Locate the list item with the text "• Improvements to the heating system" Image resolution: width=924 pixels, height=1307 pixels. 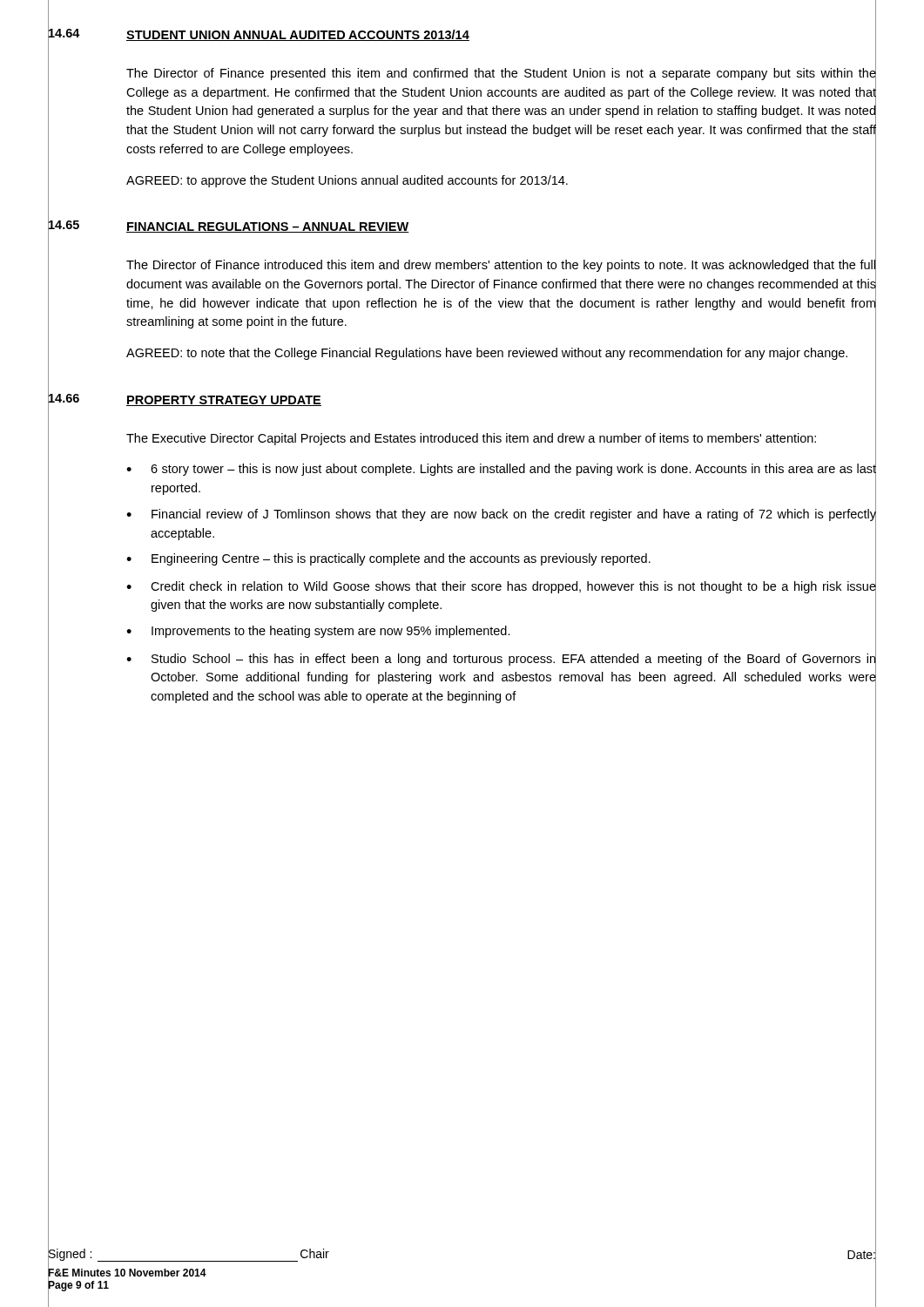[x=501, y=632]
